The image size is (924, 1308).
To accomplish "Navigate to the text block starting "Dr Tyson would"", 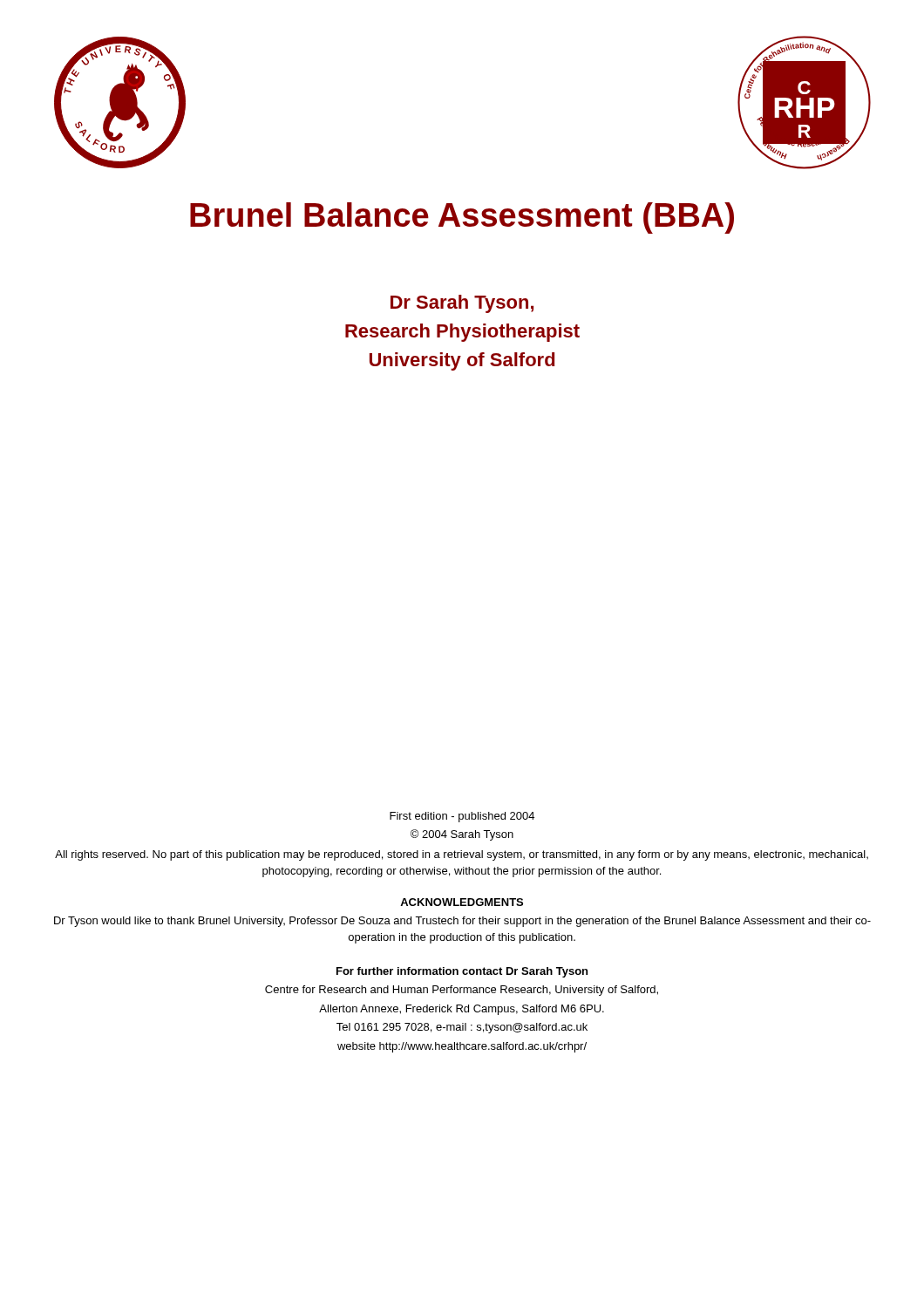I will pos(462,929).
